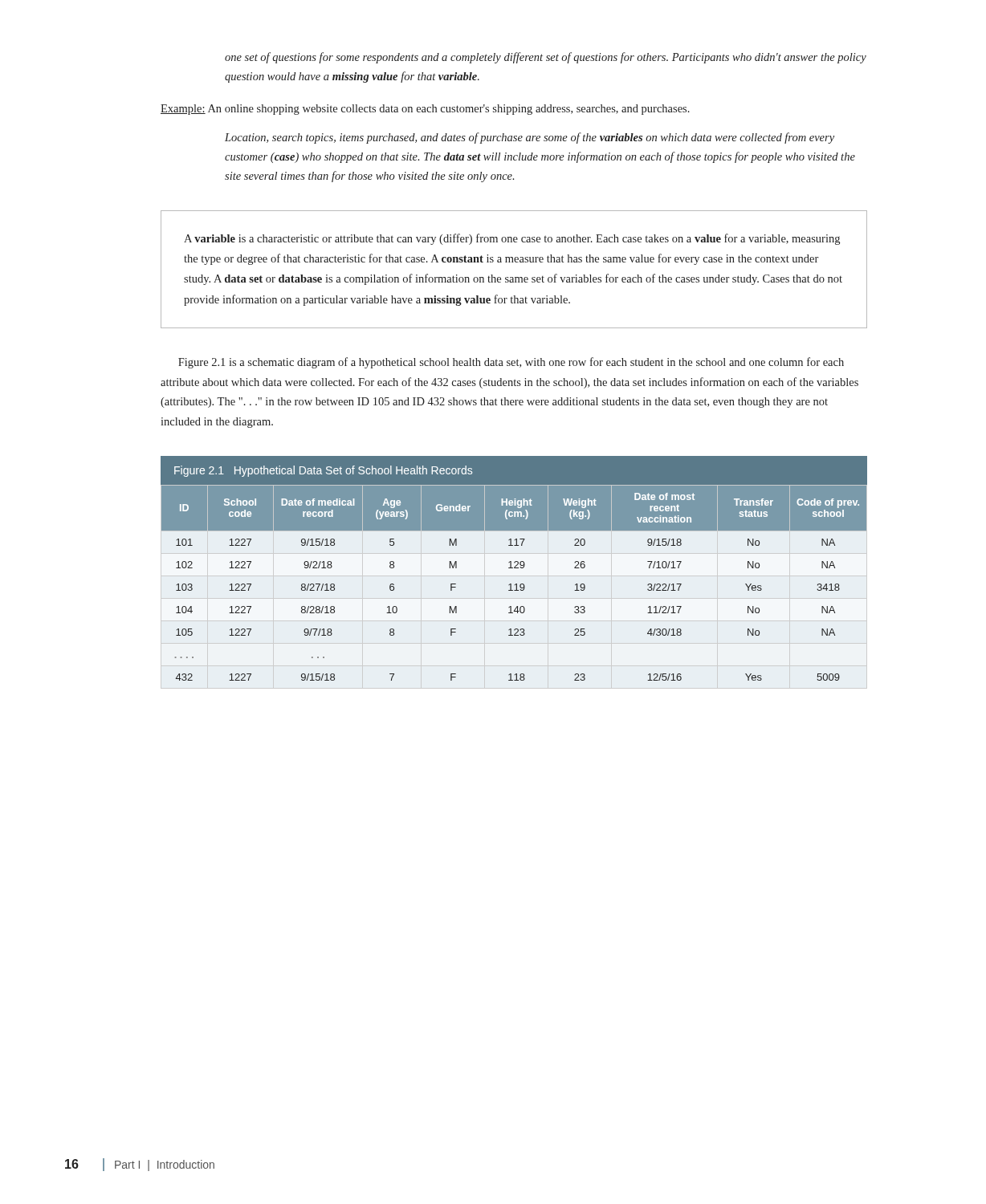Image resolution: width=986 pixels, height=1204 pixels.
Task: Click on the table containing "Height (cm.)"
Action: pyautogui.click(x=514, y=586)
